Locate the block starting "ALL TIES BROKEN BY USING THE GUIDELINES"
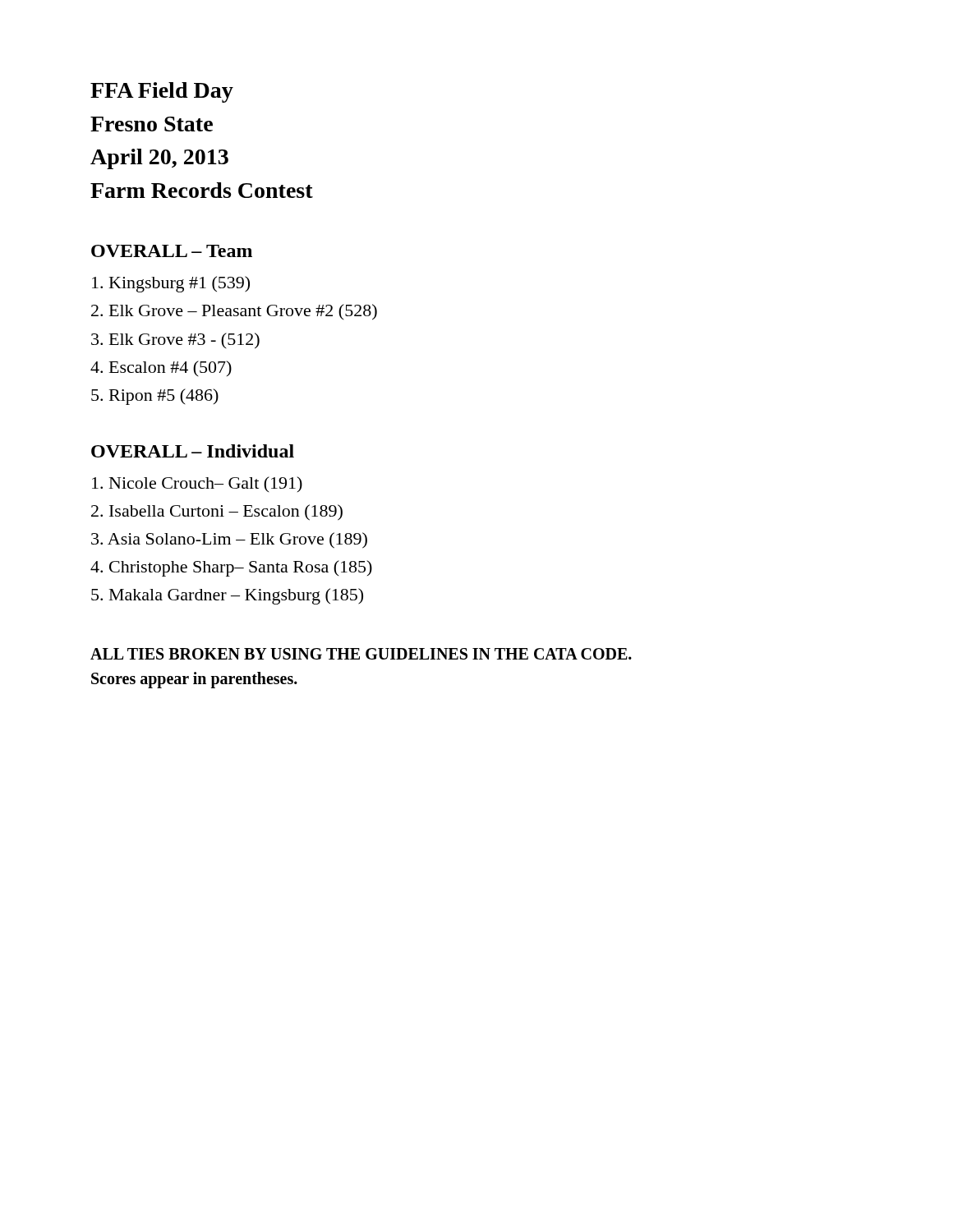The height and width of the screenshot is (1232, 953). click(x=476, y=666)
